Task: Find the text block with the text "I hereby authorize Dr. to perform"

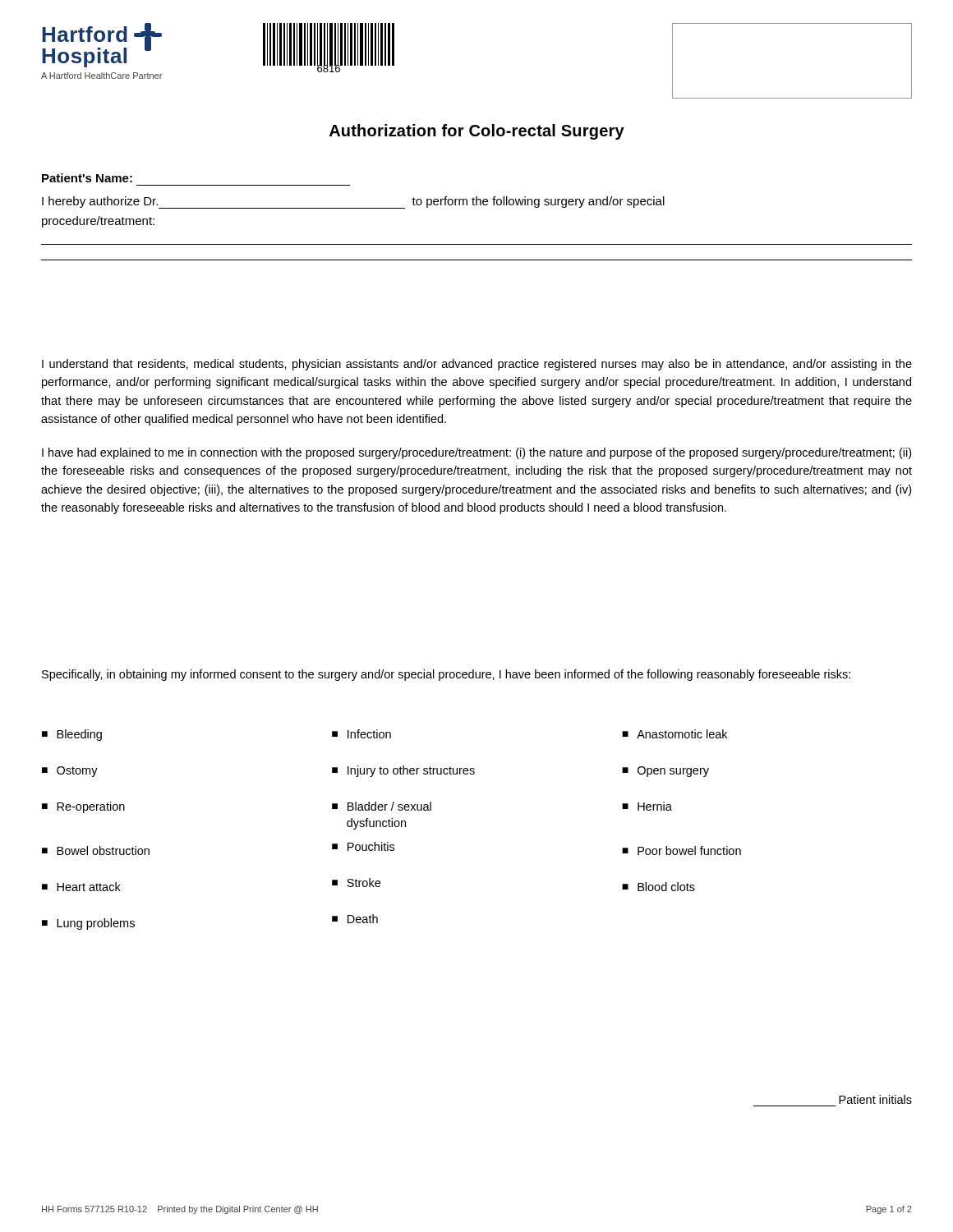Action: 353,201
